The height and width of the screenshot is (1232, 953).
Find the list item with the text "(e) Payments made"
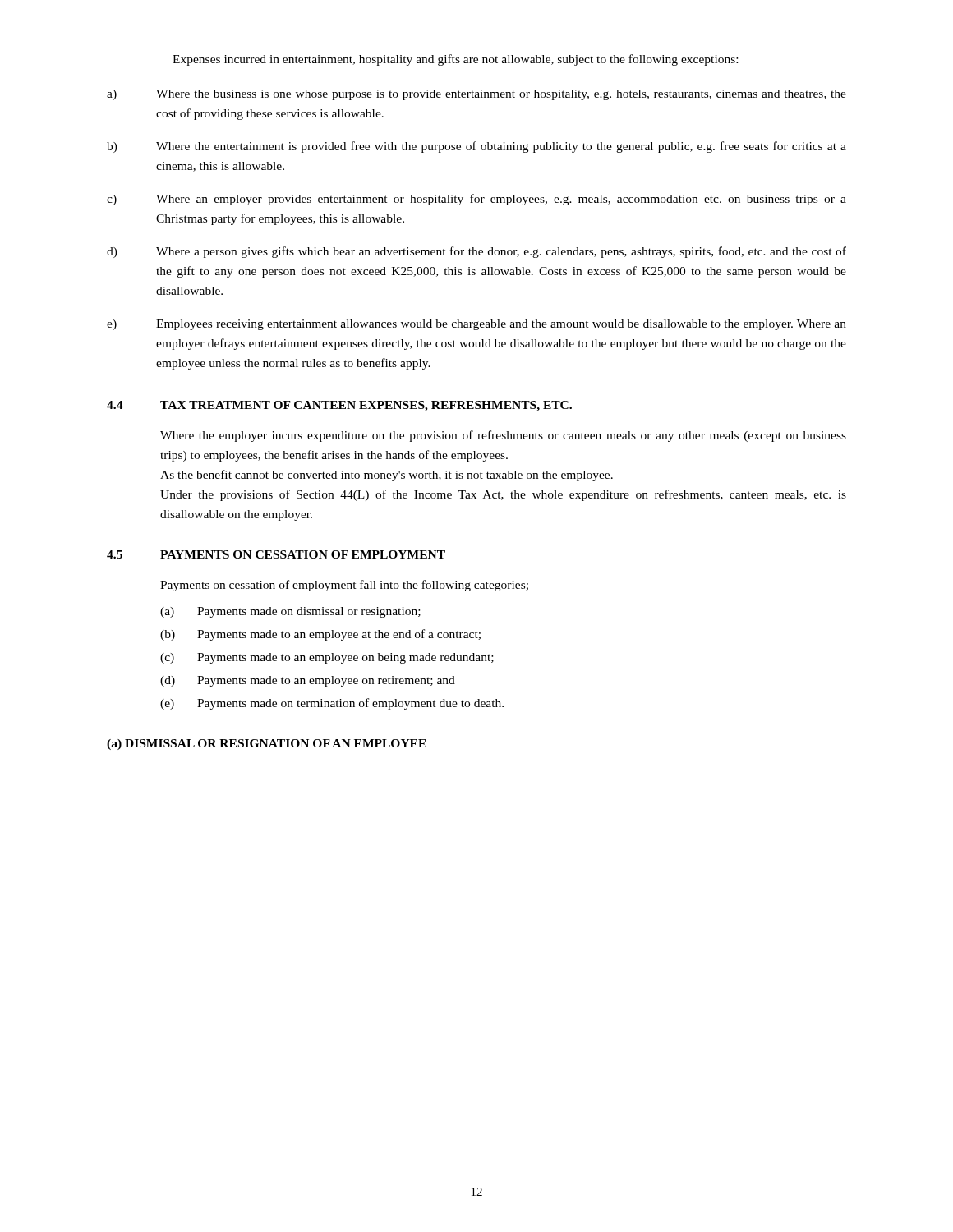503,703
